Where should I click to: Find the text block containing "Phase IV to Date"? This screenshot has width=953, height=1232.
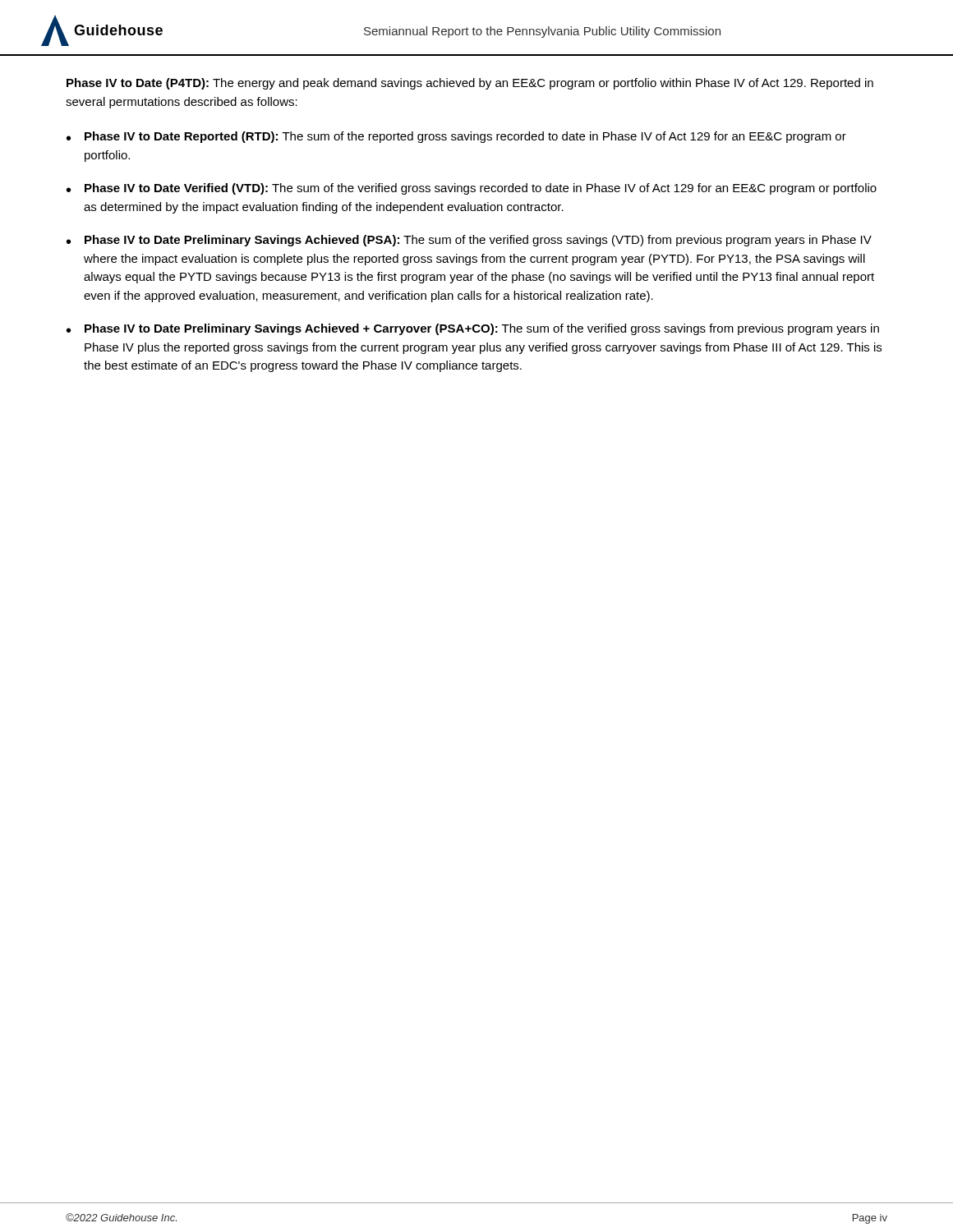coord(470,92)
